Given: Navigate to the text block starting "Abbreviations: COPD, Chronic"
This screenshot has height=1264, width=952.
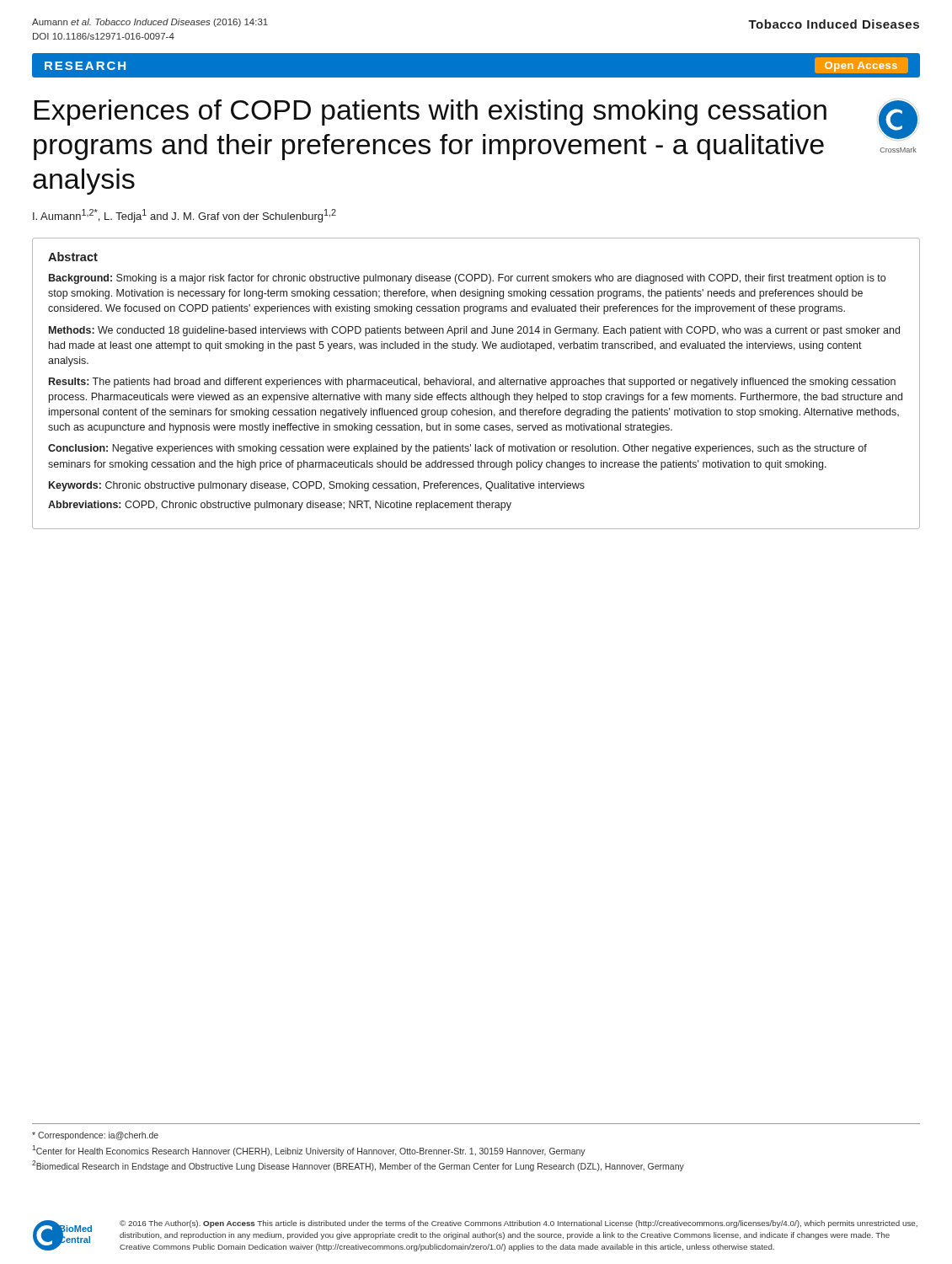Looking at the screenshot, I should pyautogui.click(x=280, y=505).
